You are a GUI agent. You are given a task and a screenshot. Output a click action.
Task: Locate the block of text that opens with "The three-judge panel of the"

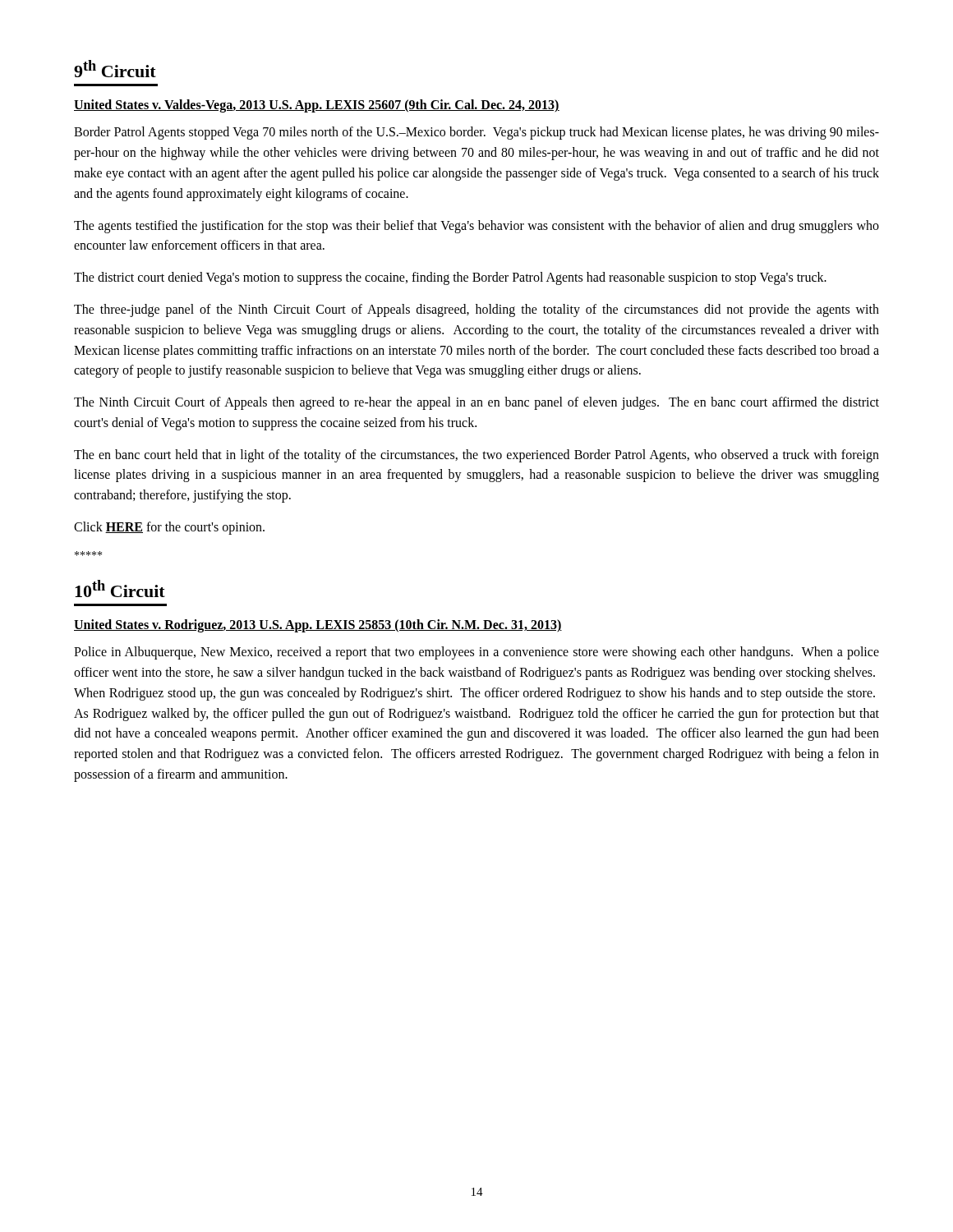coord(476,340)
